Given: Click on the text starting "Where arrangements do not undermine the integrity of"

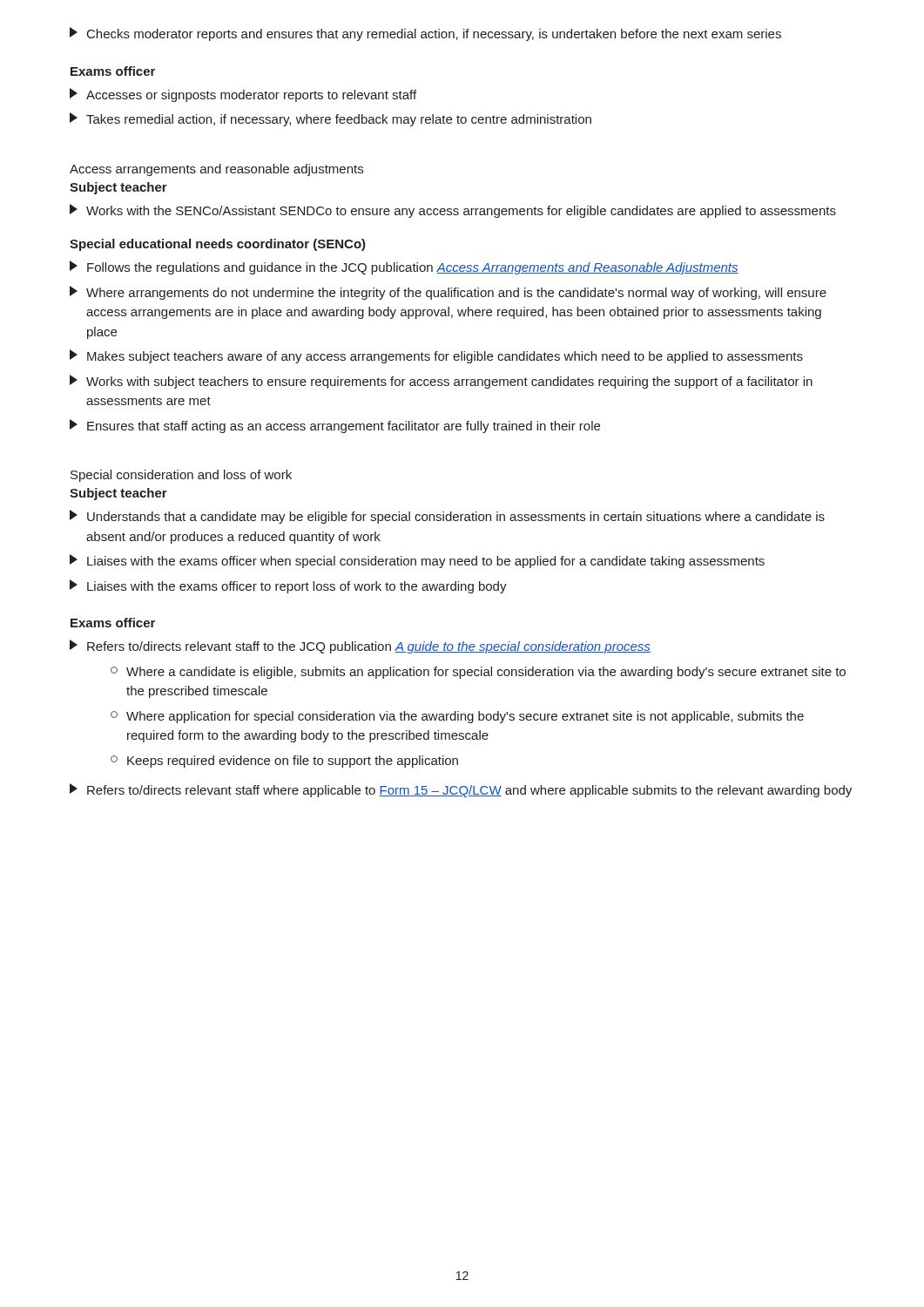Looking at the screenshot, I should (462, 312).
